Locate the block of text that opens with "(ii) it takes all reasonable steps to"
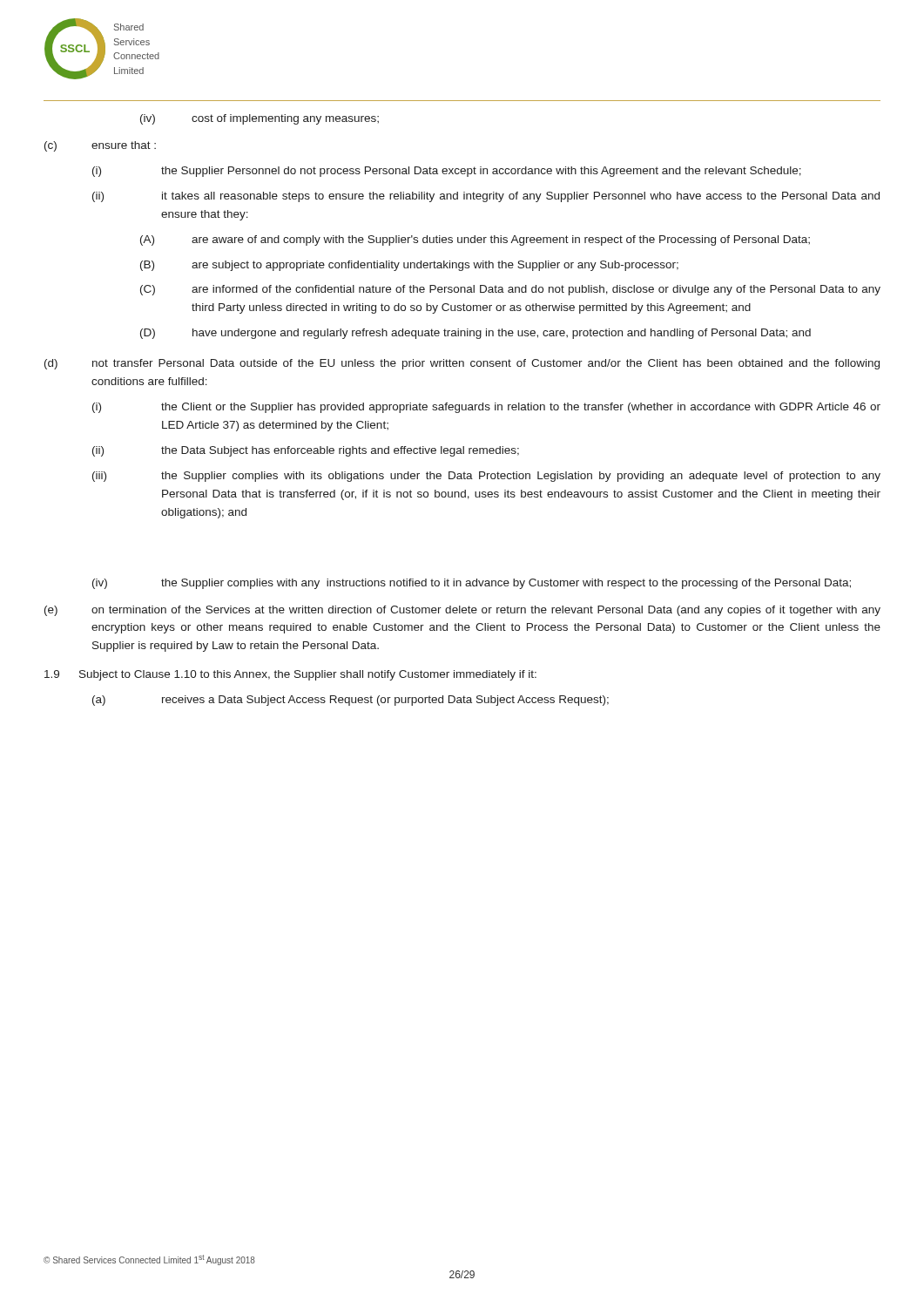 pos(486,205)
